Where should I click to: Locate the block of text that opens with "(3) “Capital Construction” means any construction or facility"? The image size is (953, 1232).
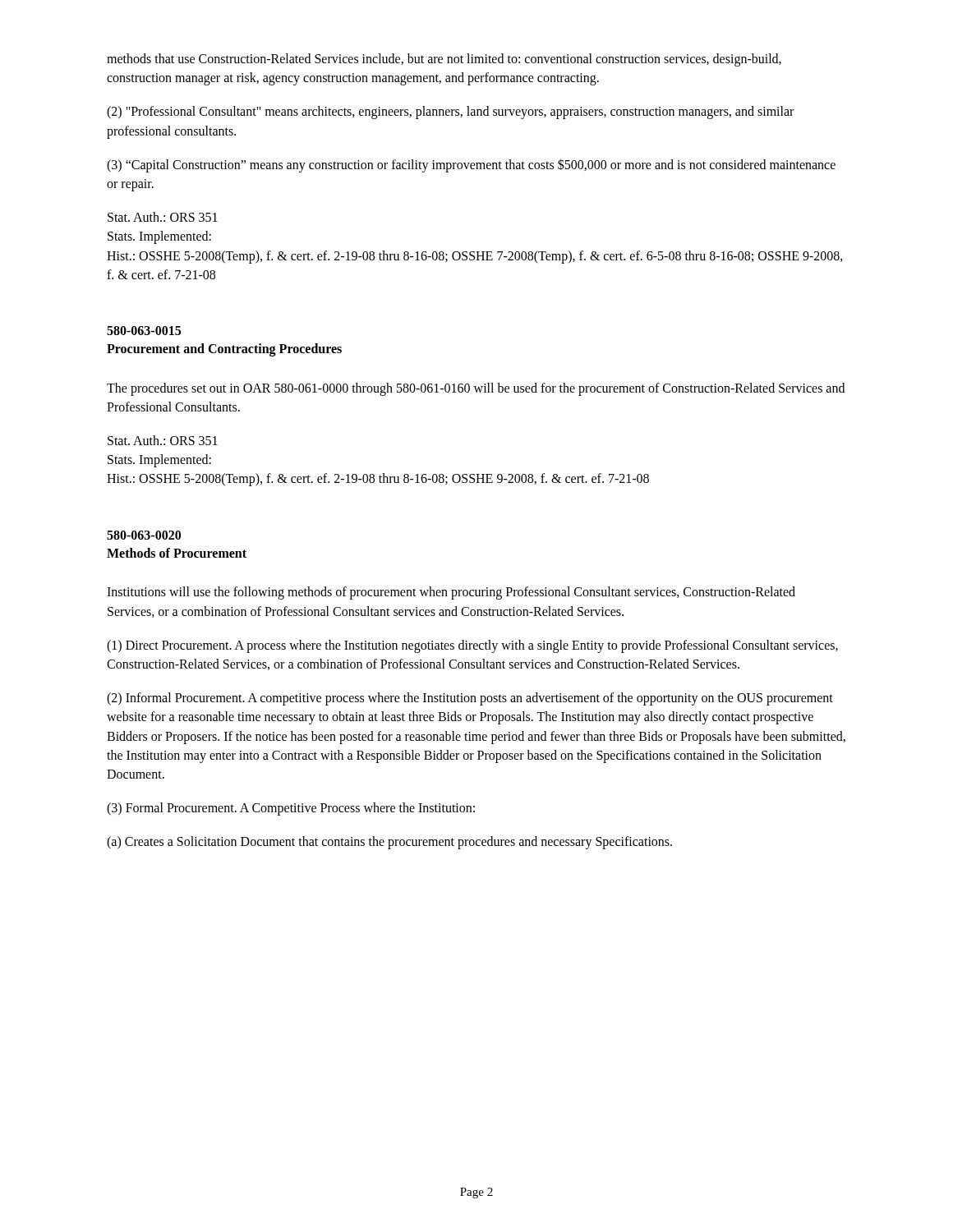click(471, 174)
